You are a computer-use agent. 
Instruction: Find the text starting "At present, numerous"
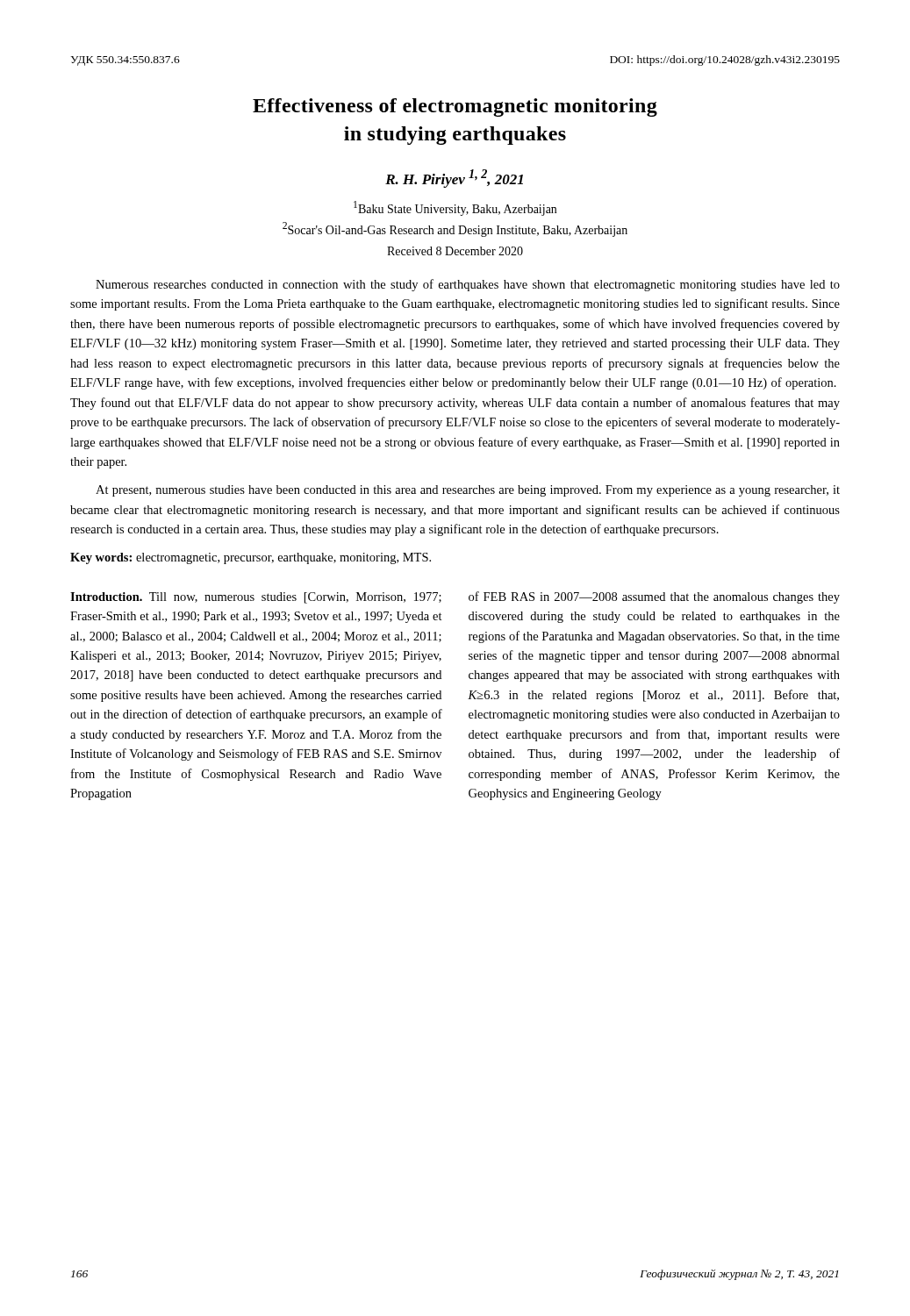click(455, 510)
